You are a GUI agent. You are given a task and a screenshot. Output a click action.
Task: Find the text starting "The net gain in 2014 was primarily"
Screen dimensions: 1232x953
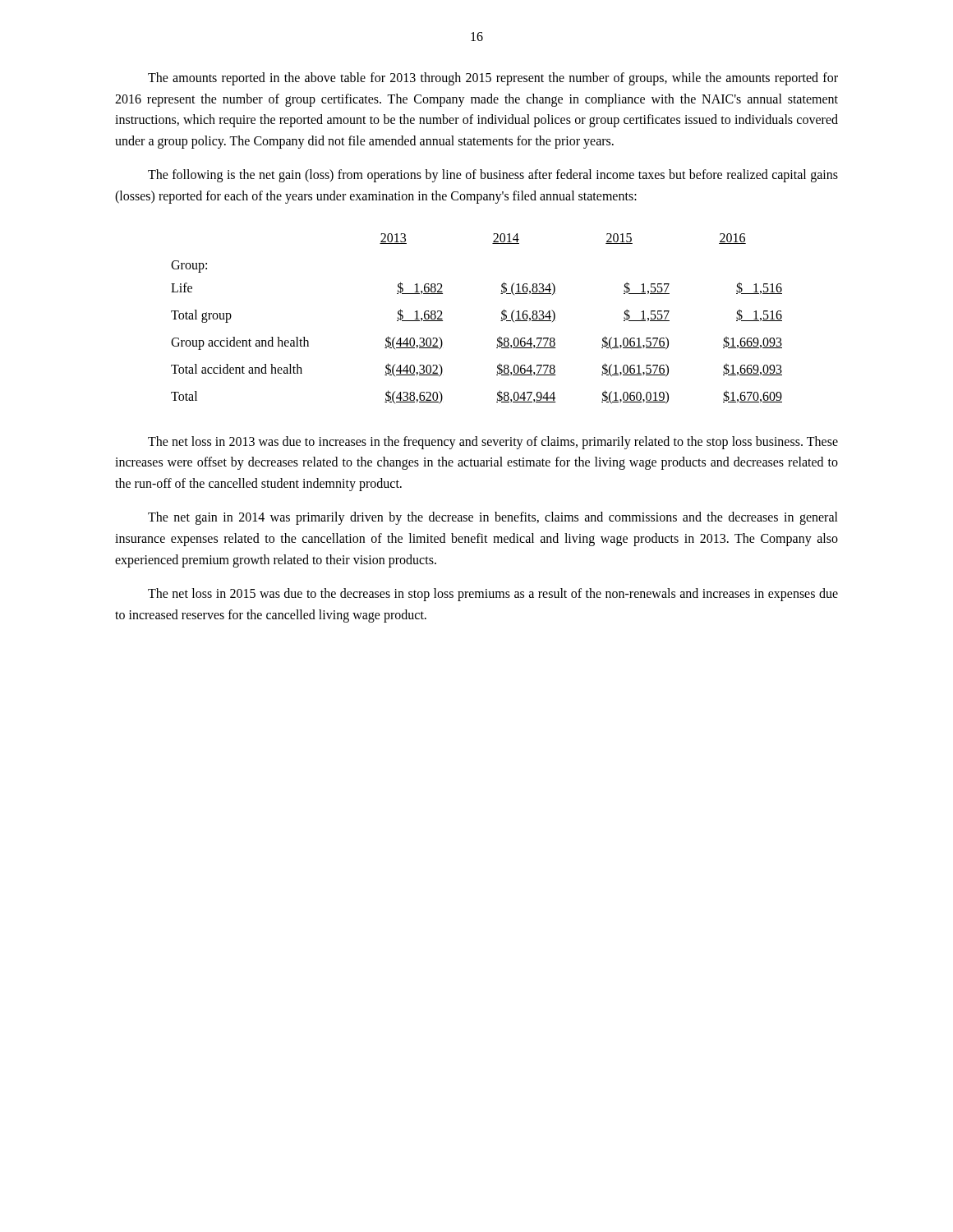click(476, 538)
